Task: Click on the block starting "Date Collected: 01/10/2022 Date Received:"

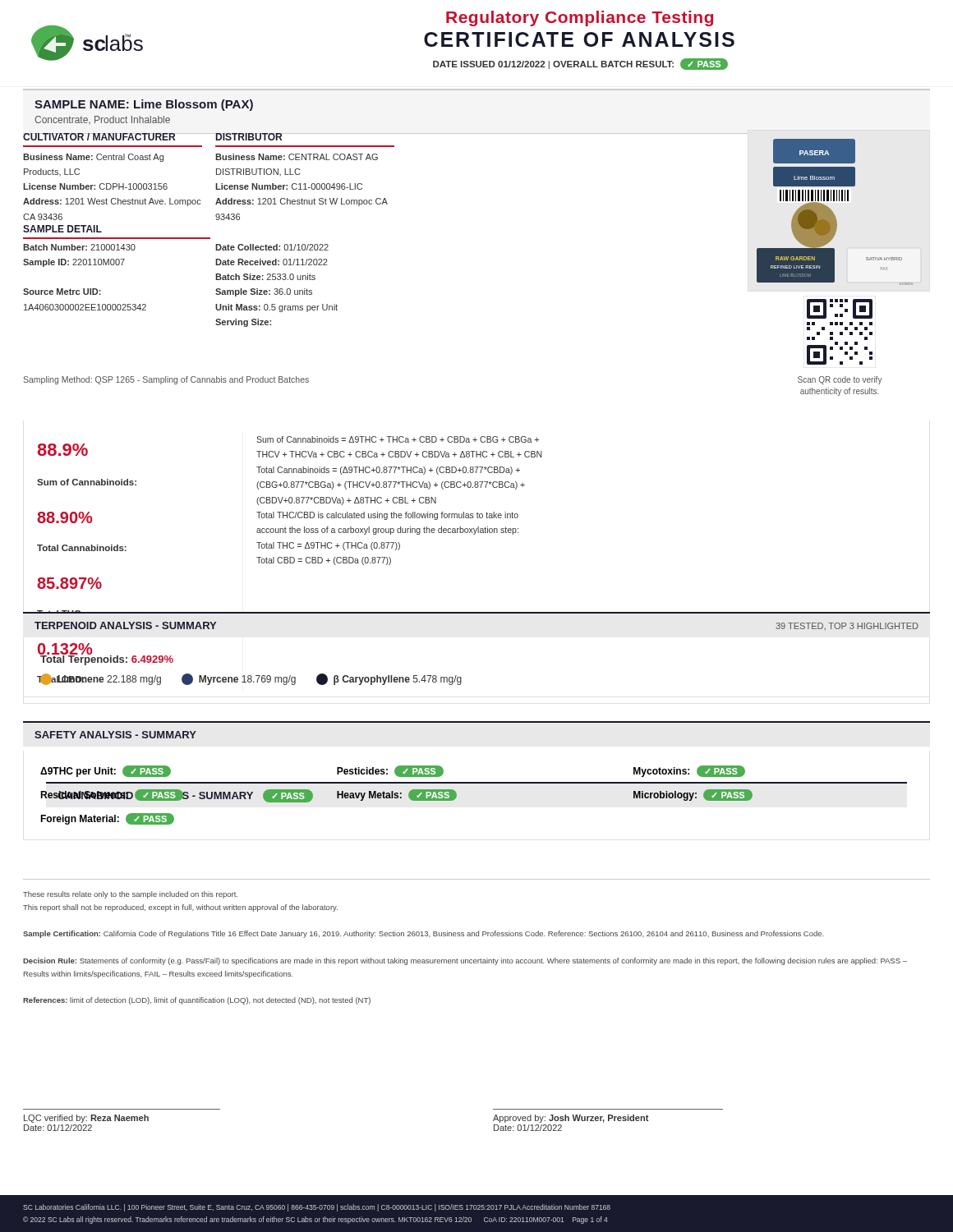Action: pos(277,284)
